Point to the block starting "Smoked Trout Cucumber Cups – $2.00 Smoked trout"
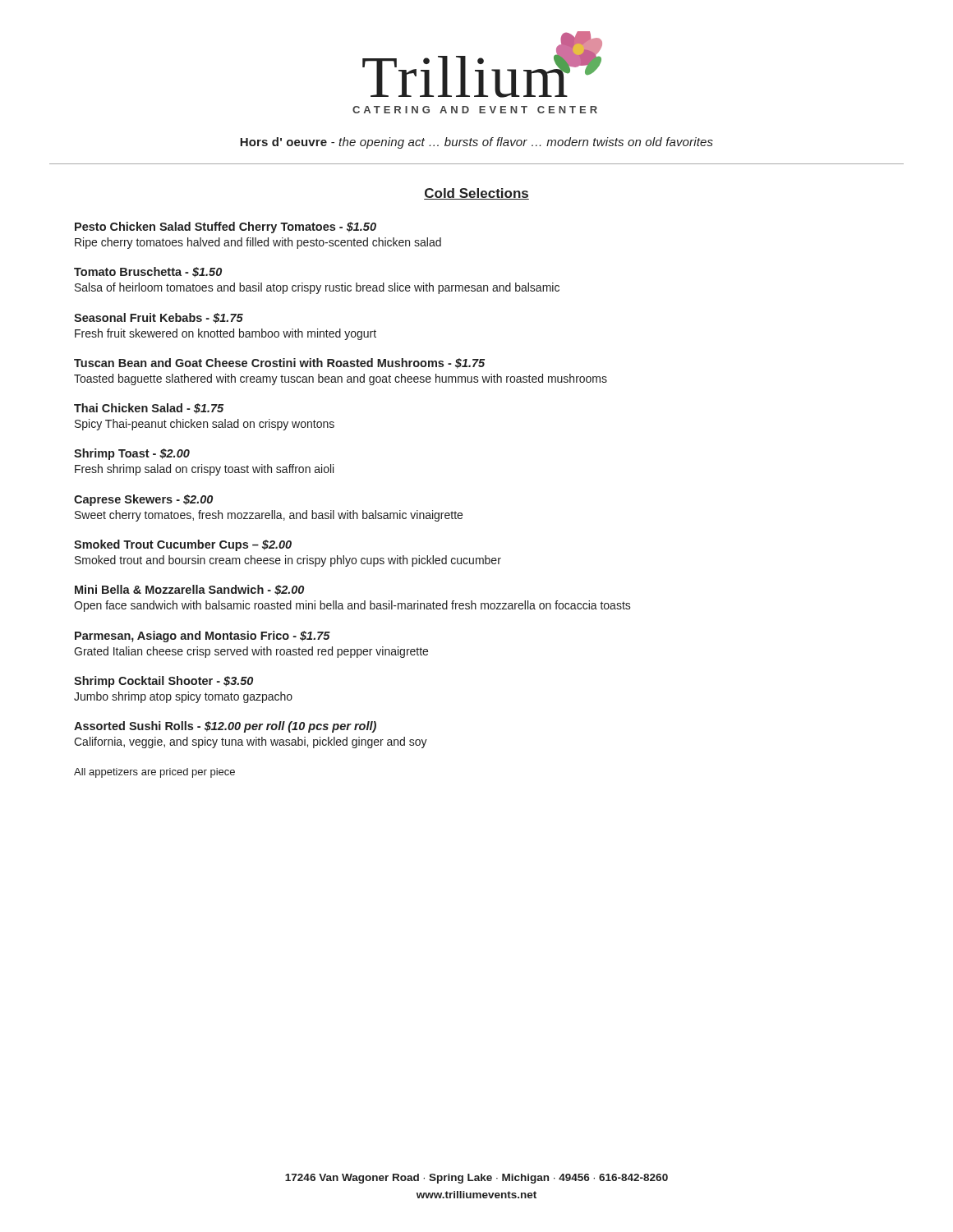This screenshot has width=953, height=1232. (476, 553)
